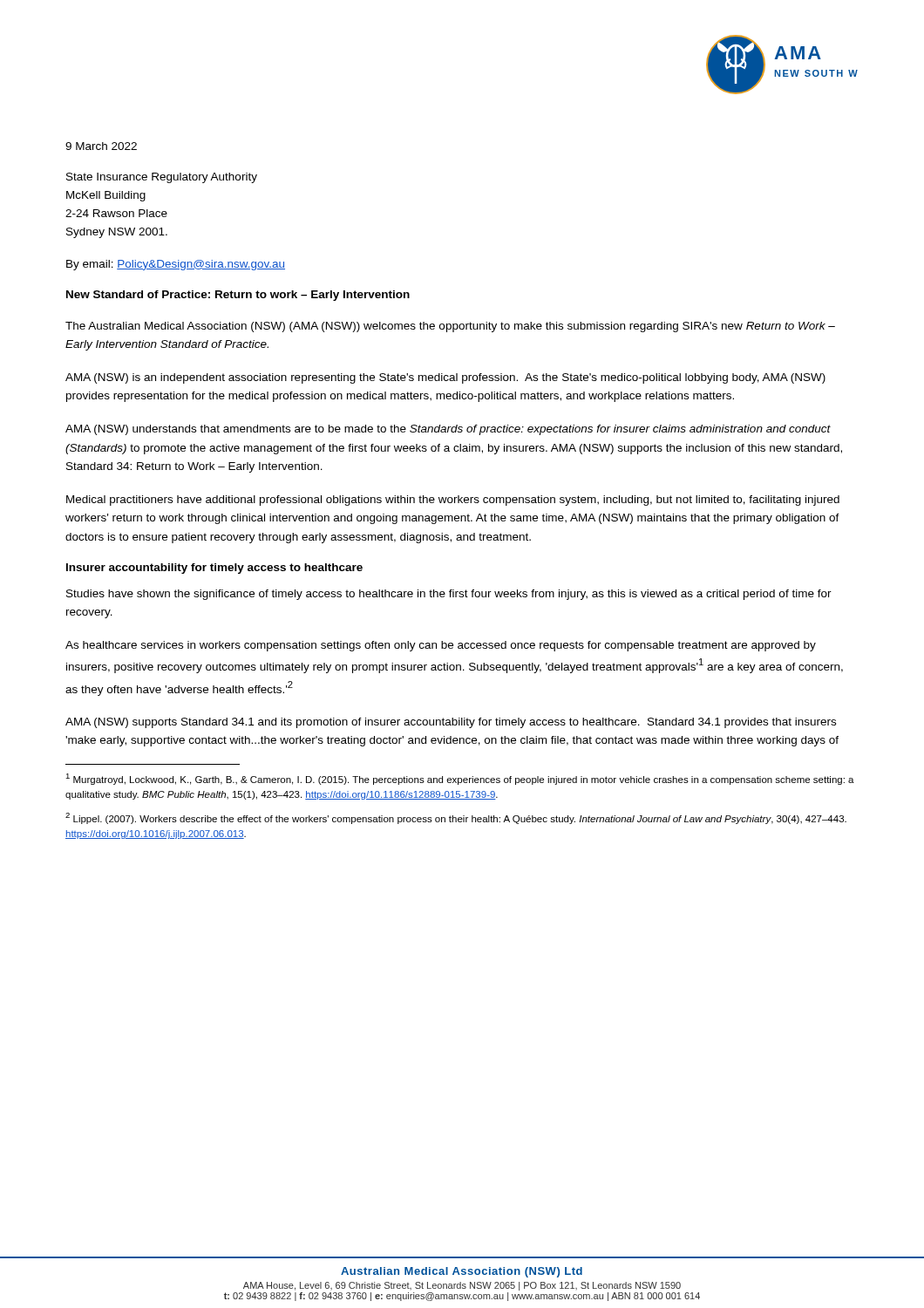This screenshot has height=1308, width=924.
Task: Select the text block starting "Medical practitioners have"
Action: coord(453,518)
